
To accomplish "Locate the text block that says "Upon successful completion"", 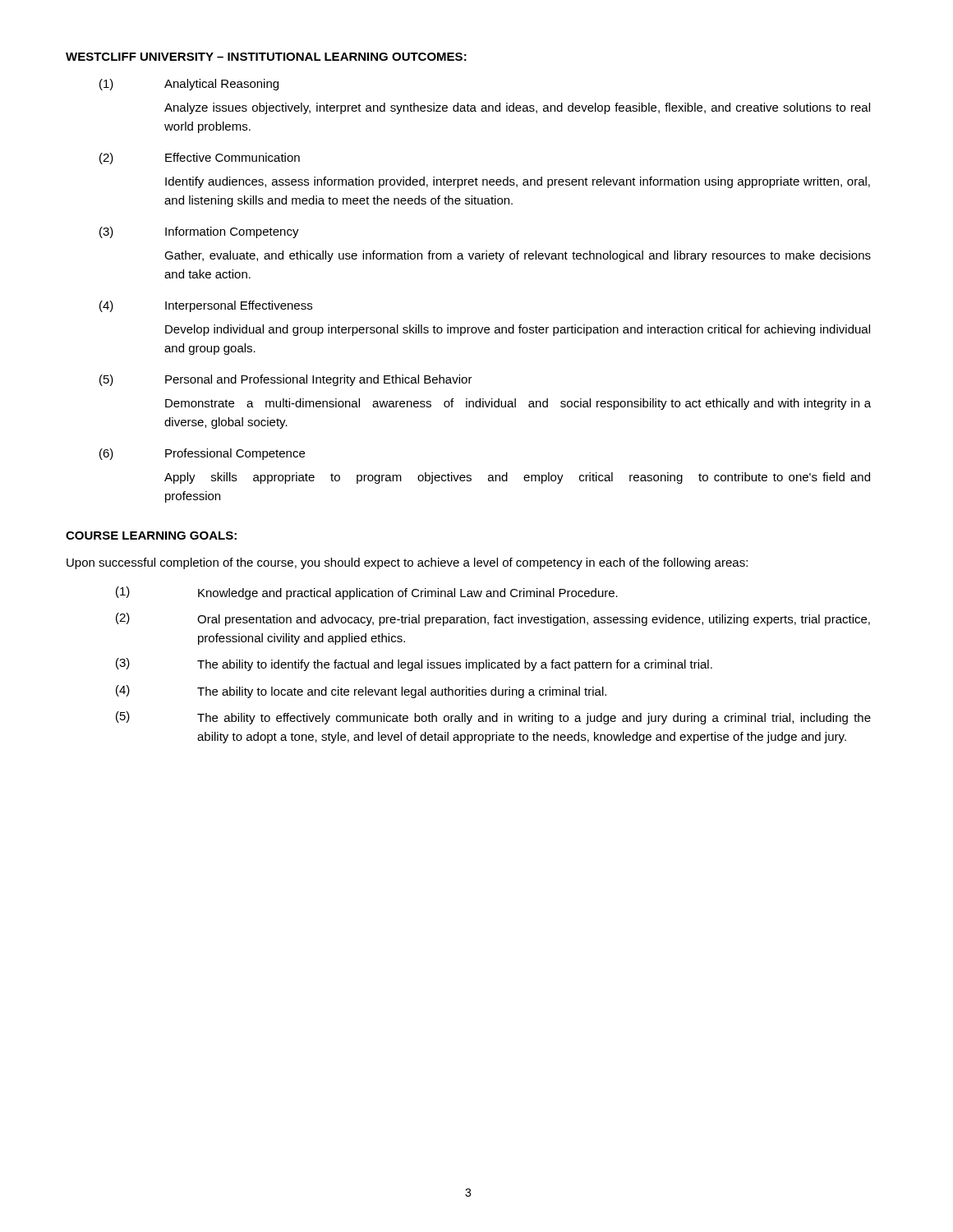I will 407,562.
